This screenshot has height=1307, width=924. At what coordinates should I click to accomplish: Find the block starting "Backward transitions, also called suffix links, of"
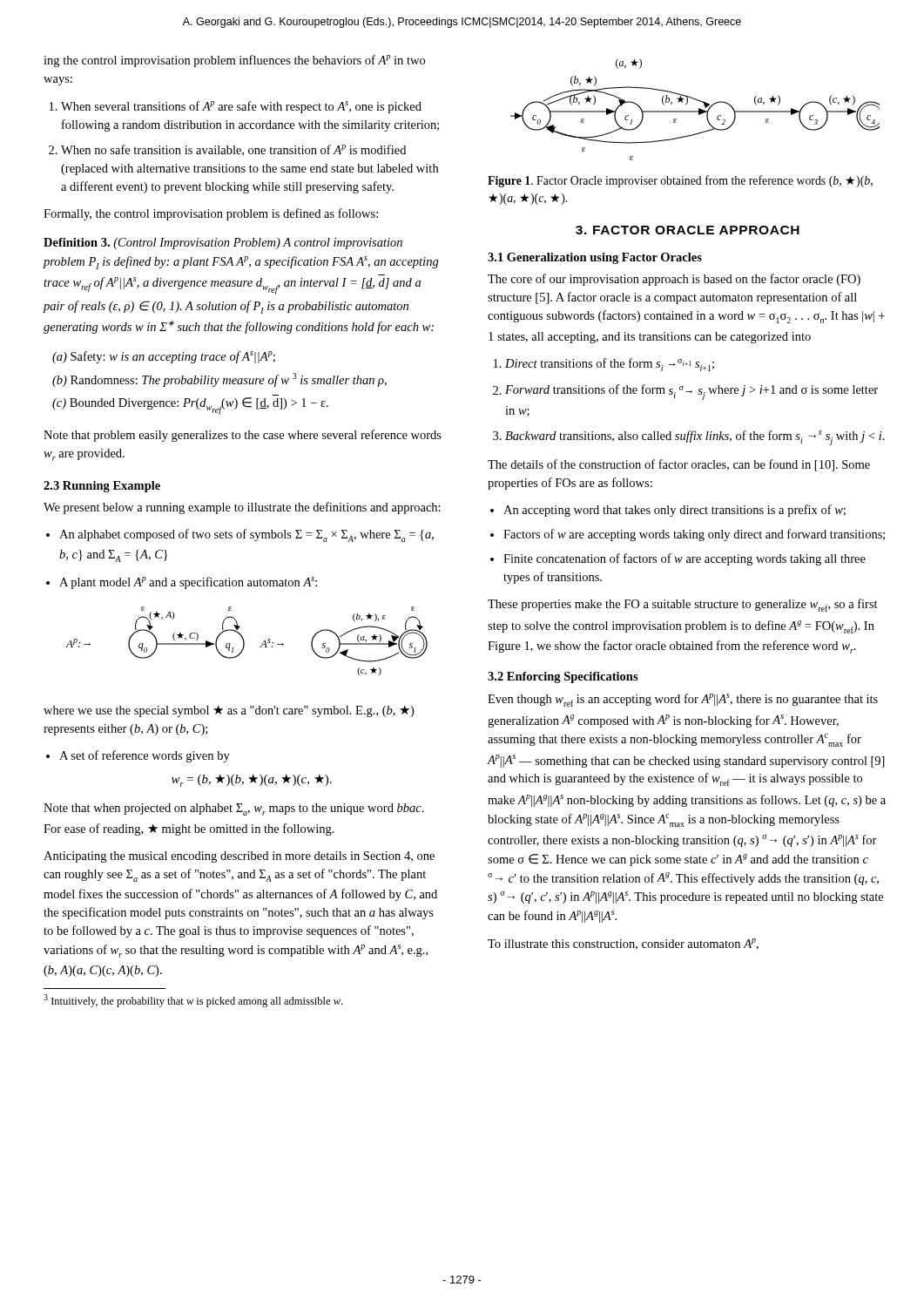pos(695,436)
